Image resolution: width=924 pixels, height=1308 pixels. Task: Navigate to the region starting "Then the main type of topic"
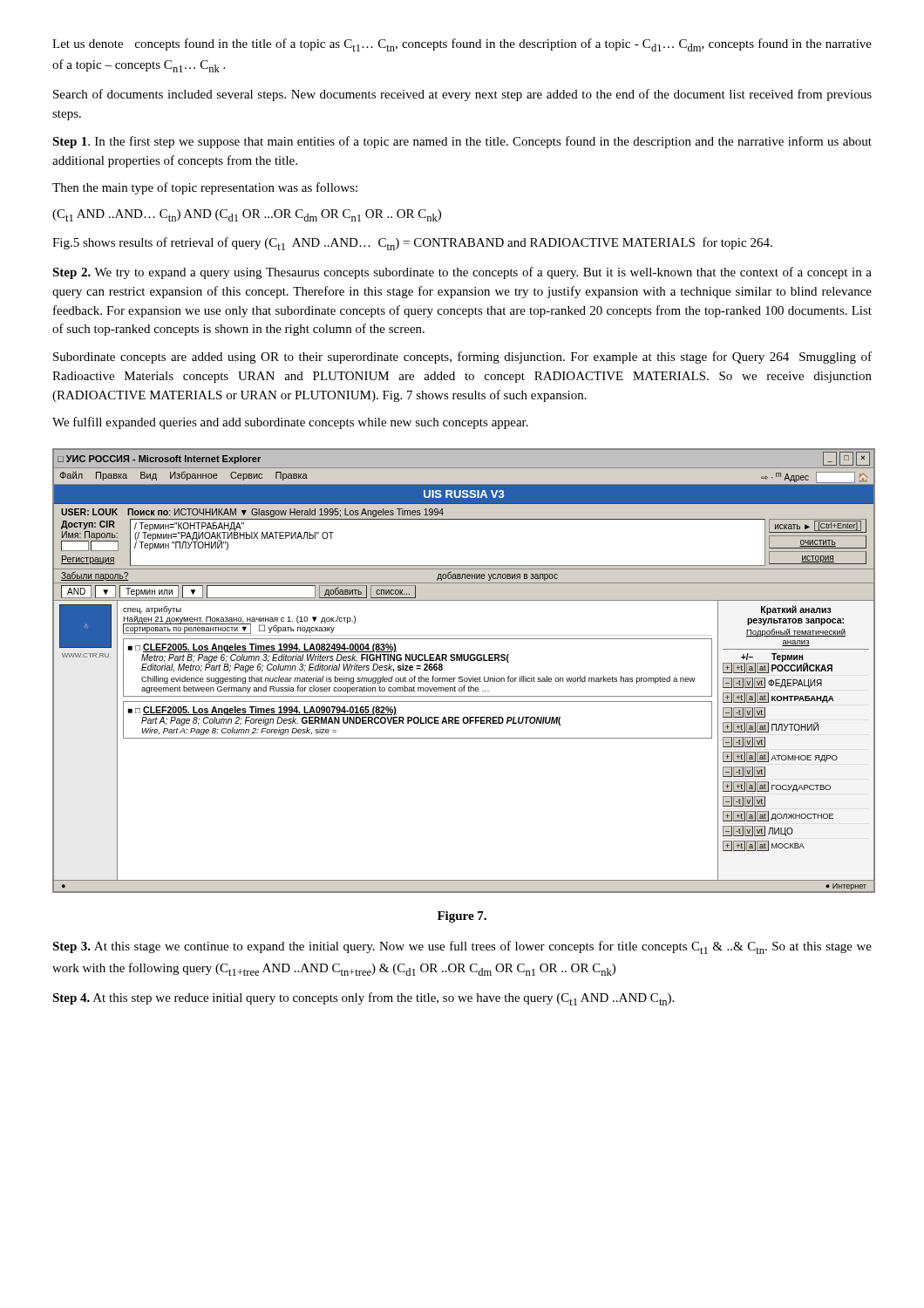(x=205, y=188)
